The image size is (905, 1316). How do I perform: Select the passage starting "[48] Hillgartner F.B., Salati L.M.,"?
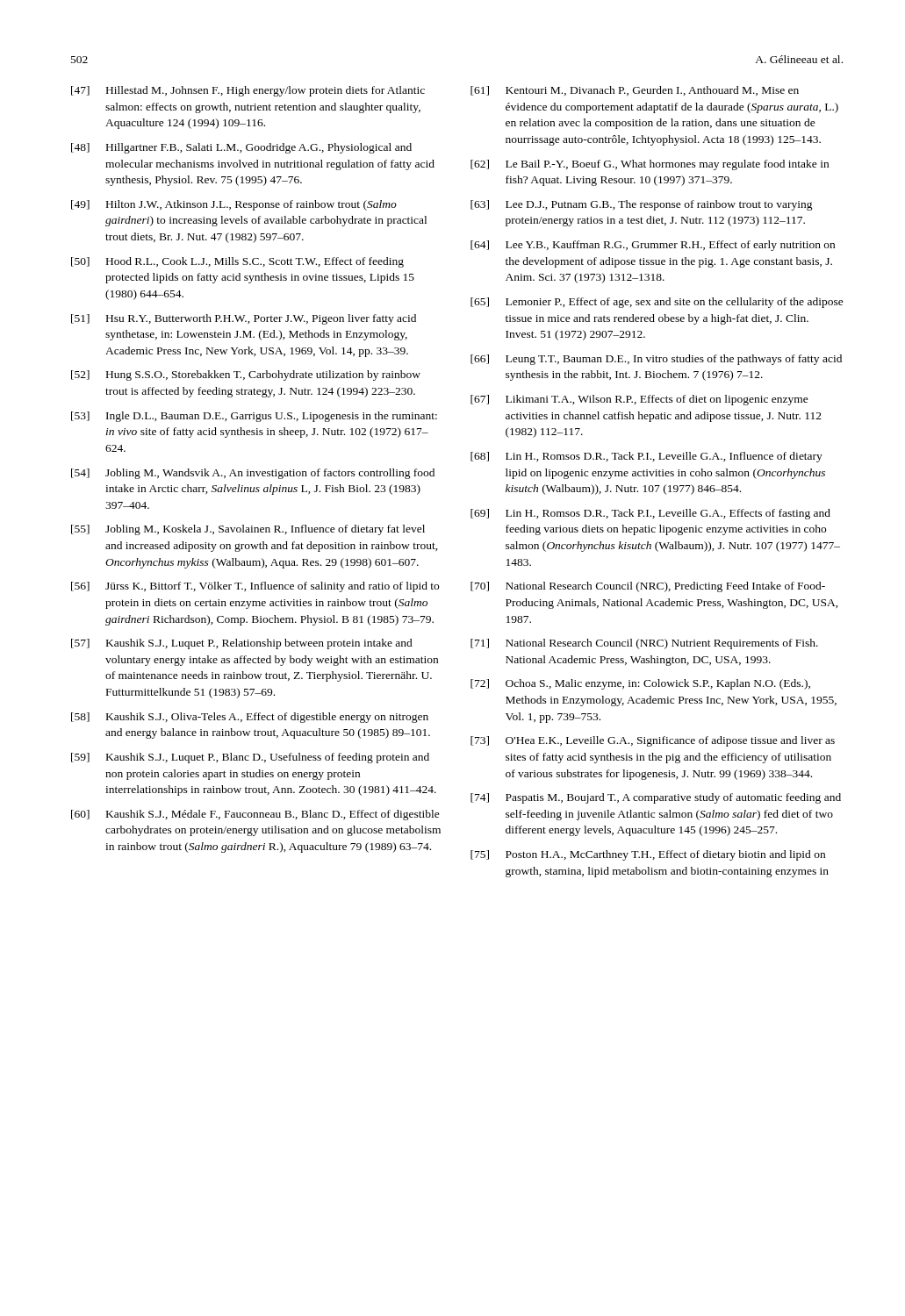(257, 164)
